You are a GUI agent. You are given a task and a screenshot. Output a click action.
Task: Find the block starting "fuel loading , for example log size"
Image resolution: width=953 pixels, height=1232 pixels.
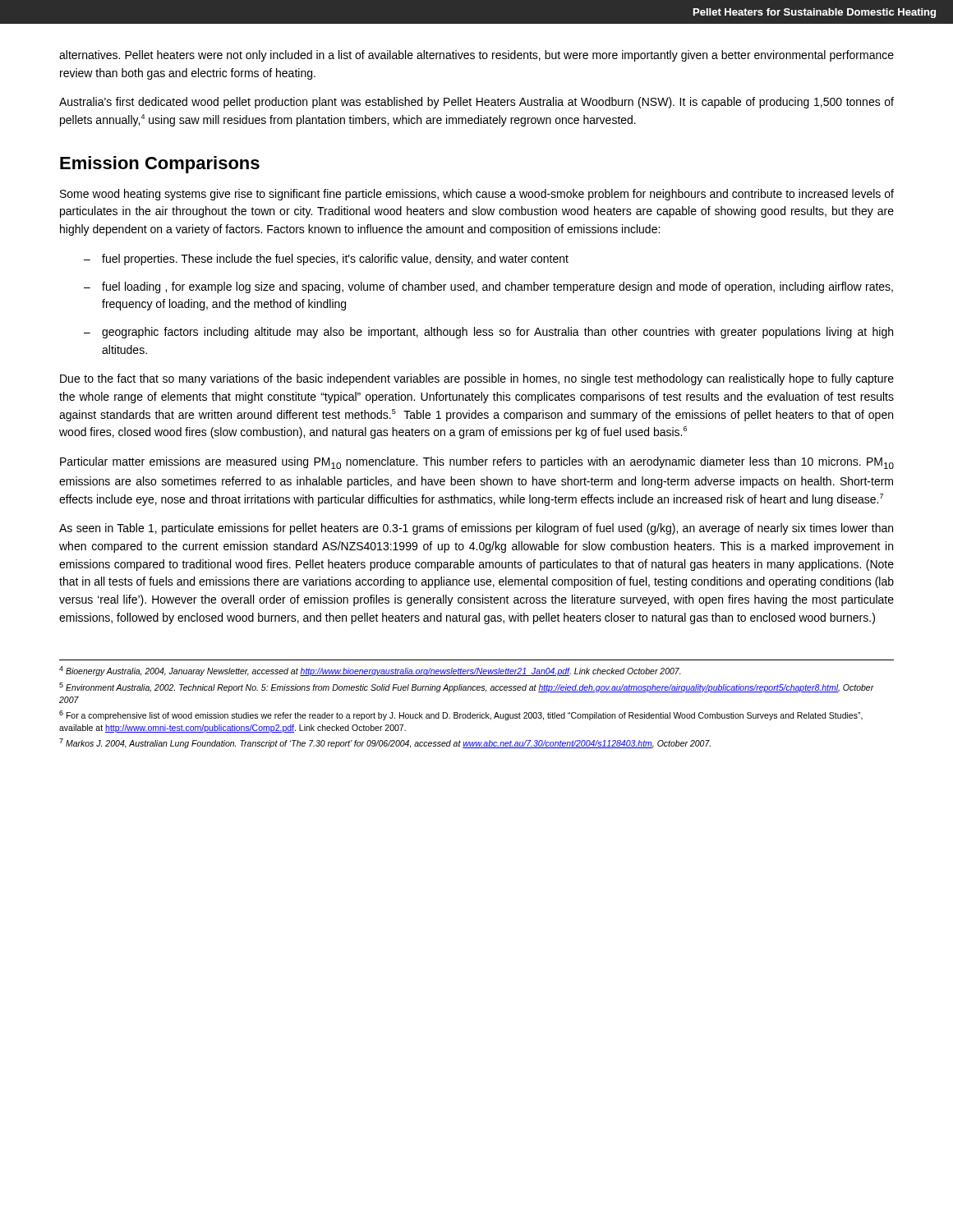click(x=498, y=295)
